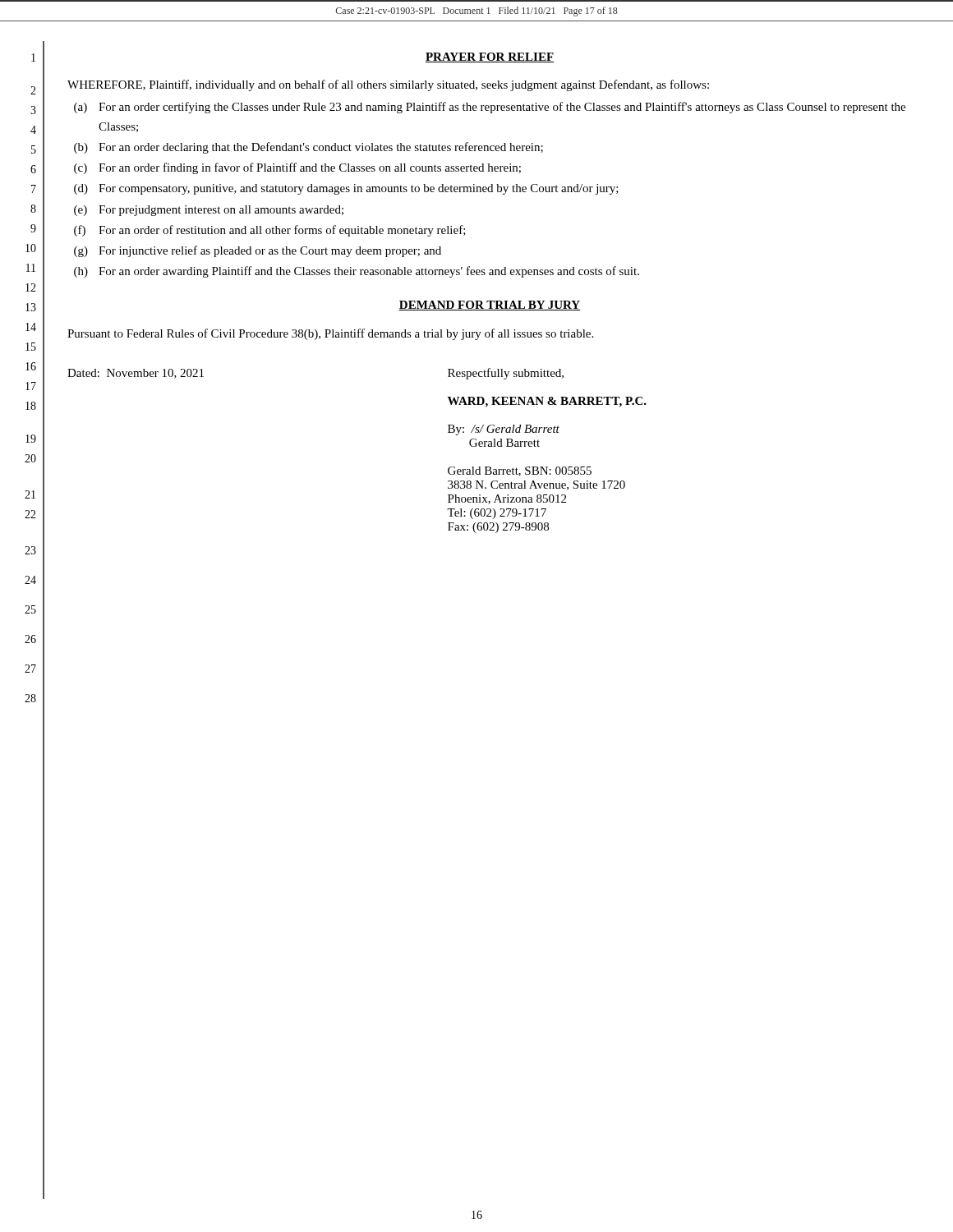
Task: Select the element starting "PRAYER FOR RELIEF"
Action: (490, 56)
